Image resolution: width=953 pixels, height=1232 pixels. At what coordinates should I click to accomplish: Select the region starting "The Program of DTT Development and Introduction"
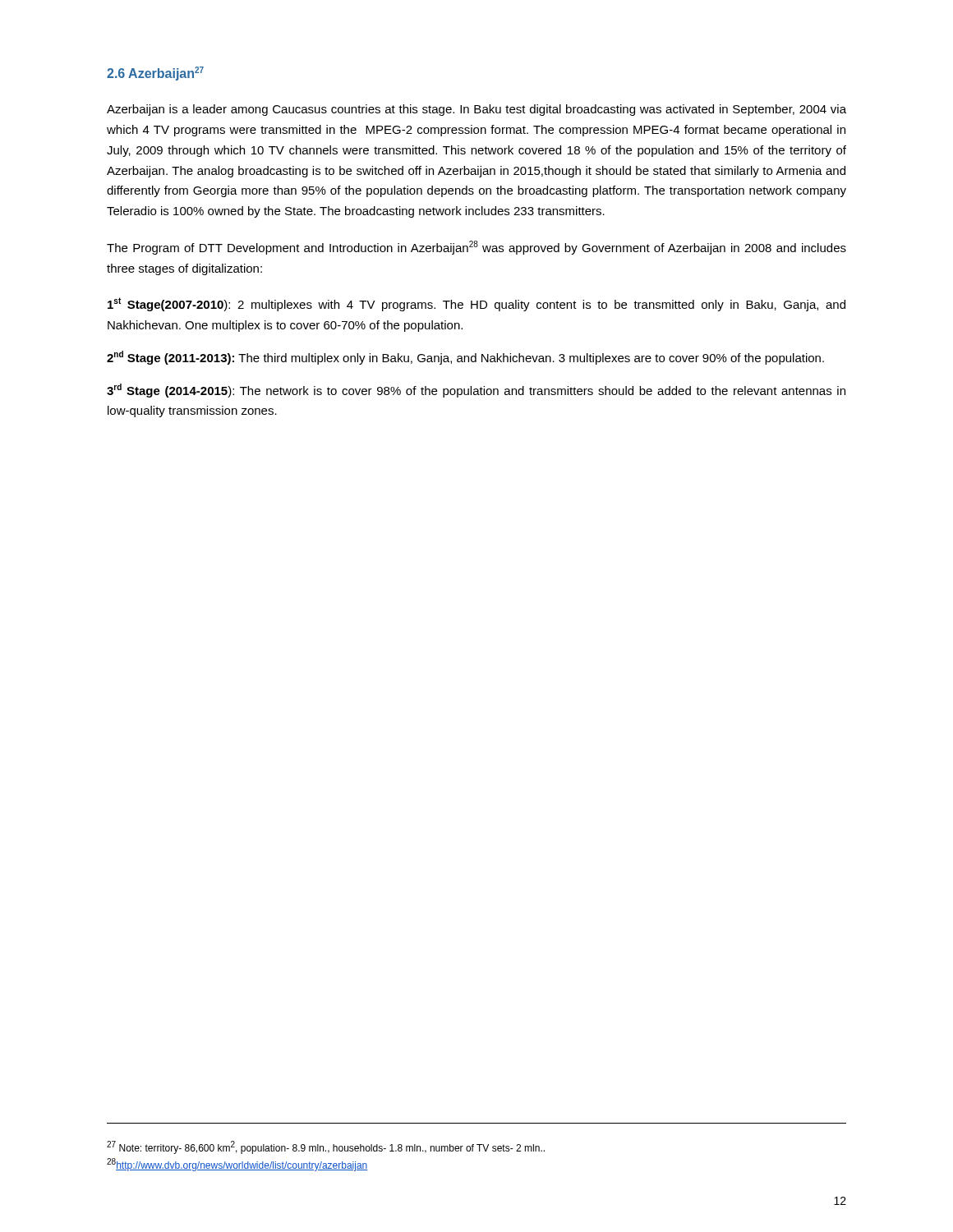[x=476, y=258]
